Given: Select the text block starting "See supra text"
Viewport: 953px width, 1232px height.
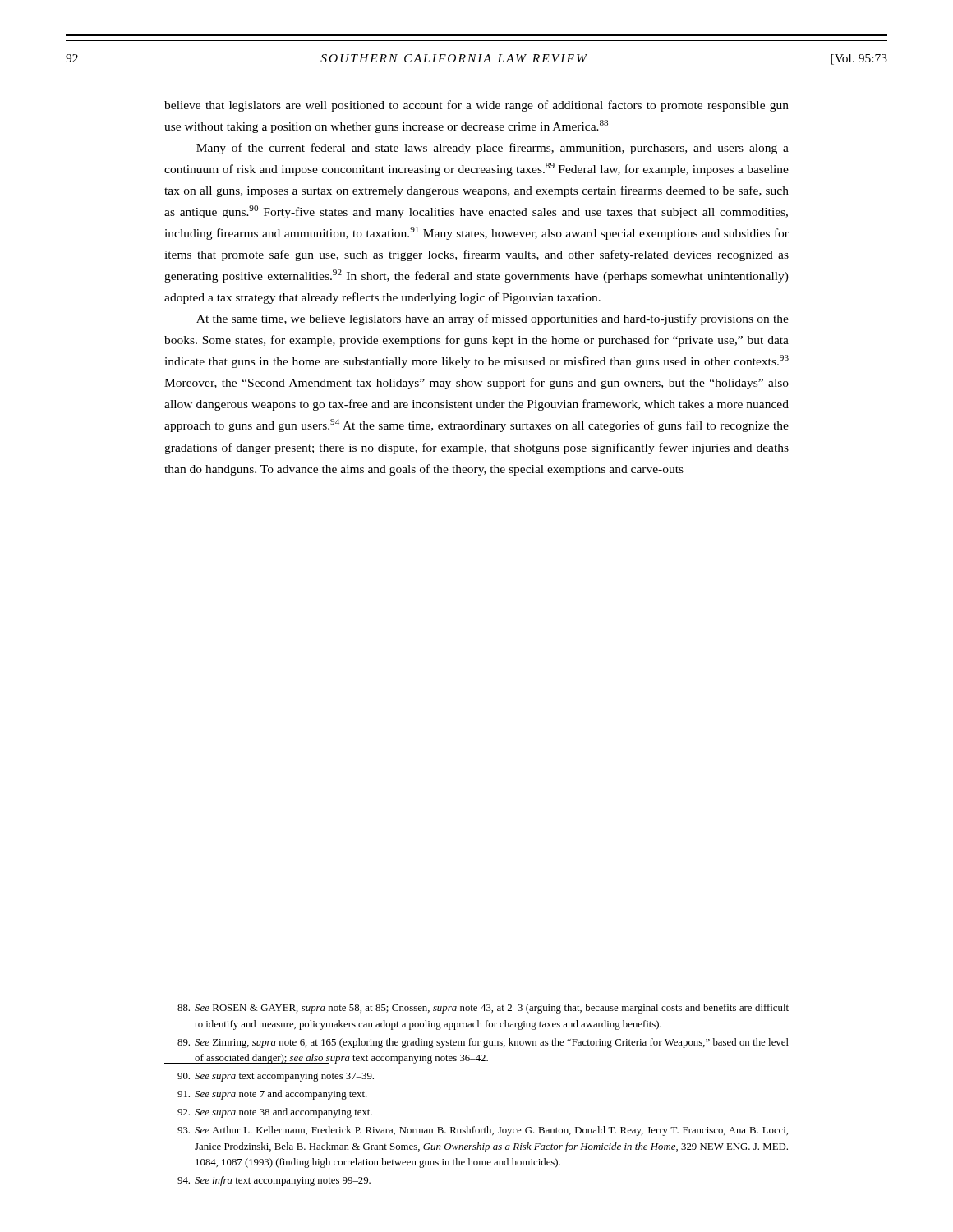Looking at the screenshot, I should pyautogui.click(x=276, y=1077).
